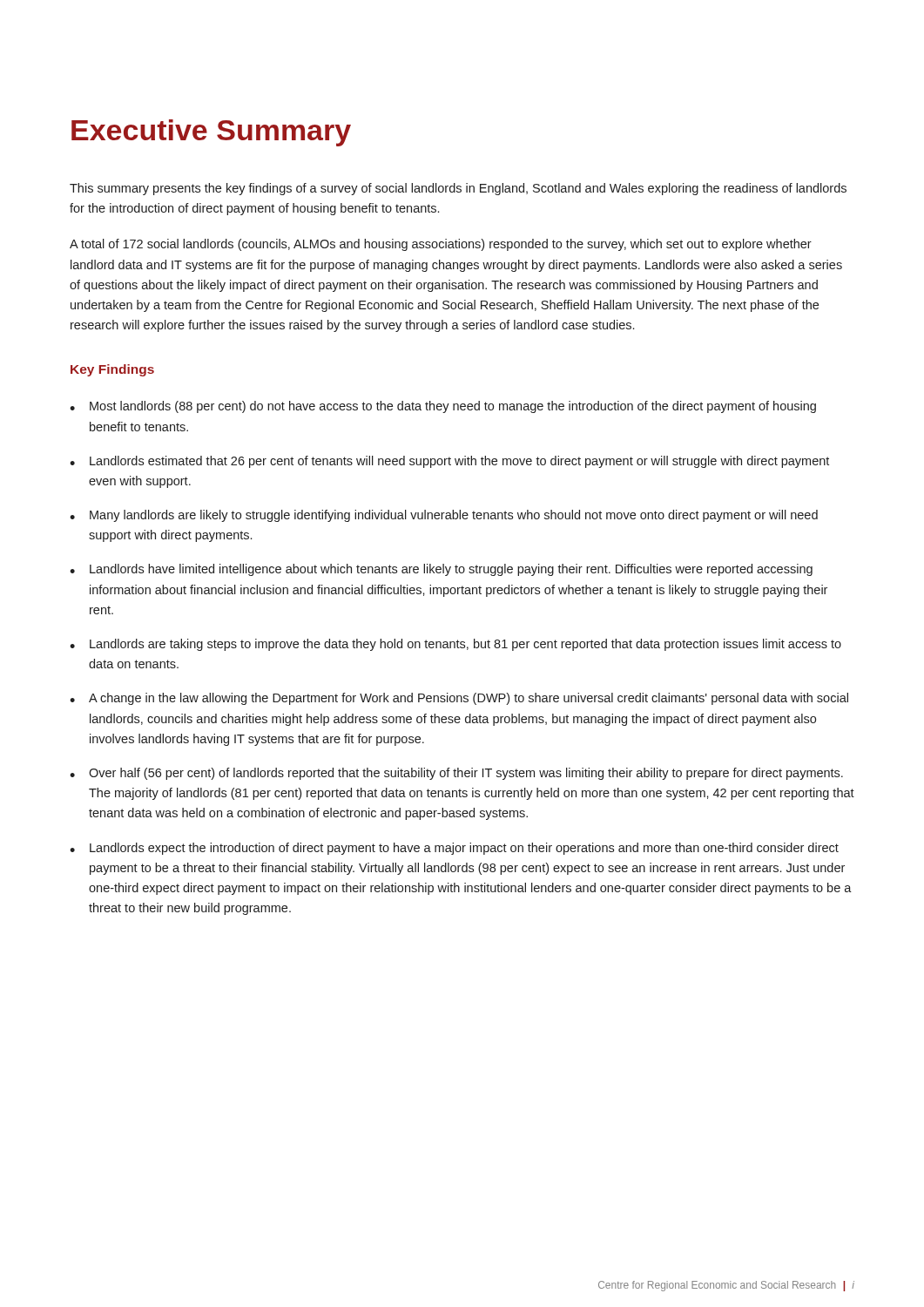Locate the block of text that opens with "• A change in the law allowing"
This screenshot has width=924, height=1307.
pos(462,719)
